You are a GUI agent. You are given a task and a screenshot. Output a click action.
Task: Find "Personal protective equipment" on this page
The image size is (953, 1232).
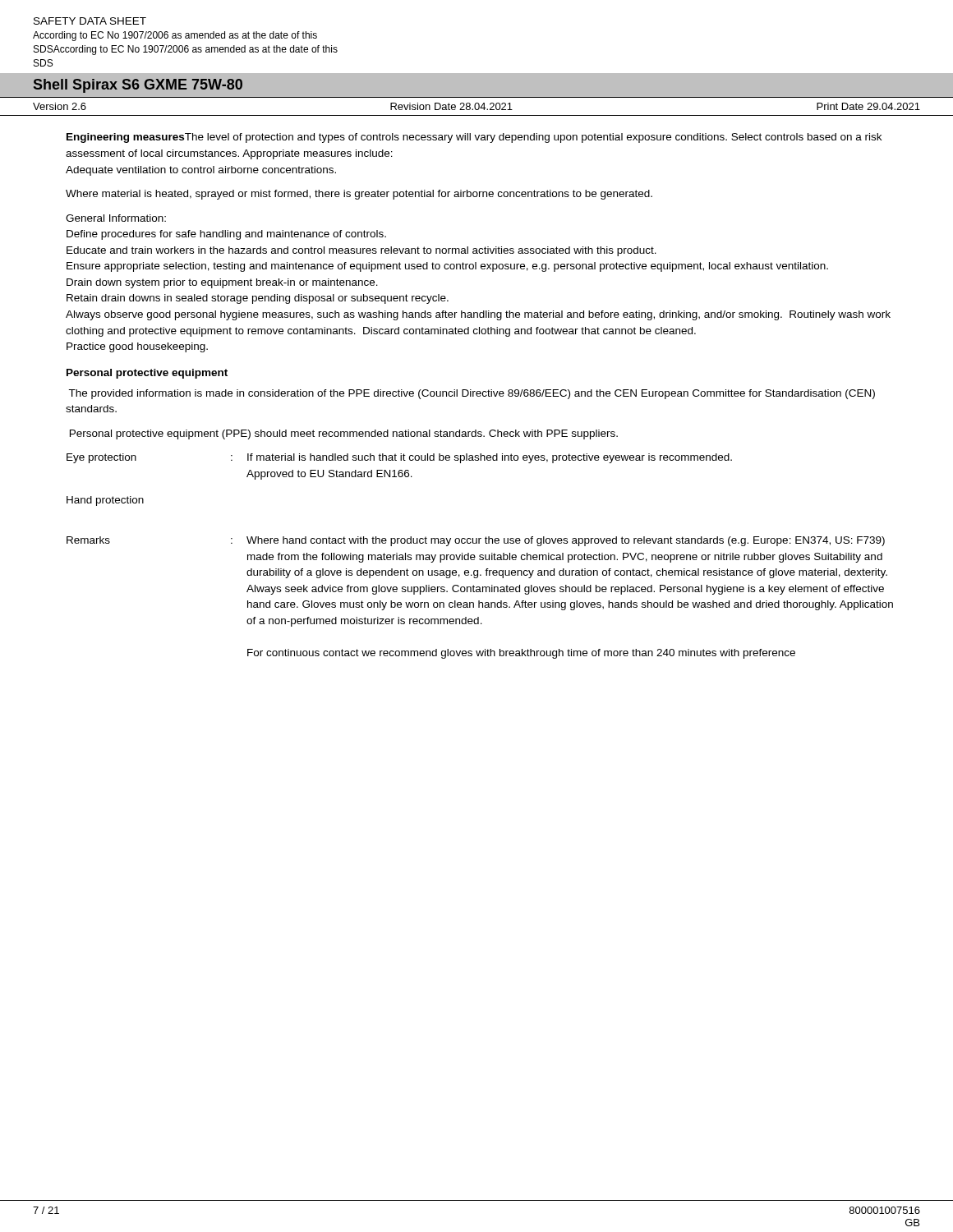click(147, 372)
